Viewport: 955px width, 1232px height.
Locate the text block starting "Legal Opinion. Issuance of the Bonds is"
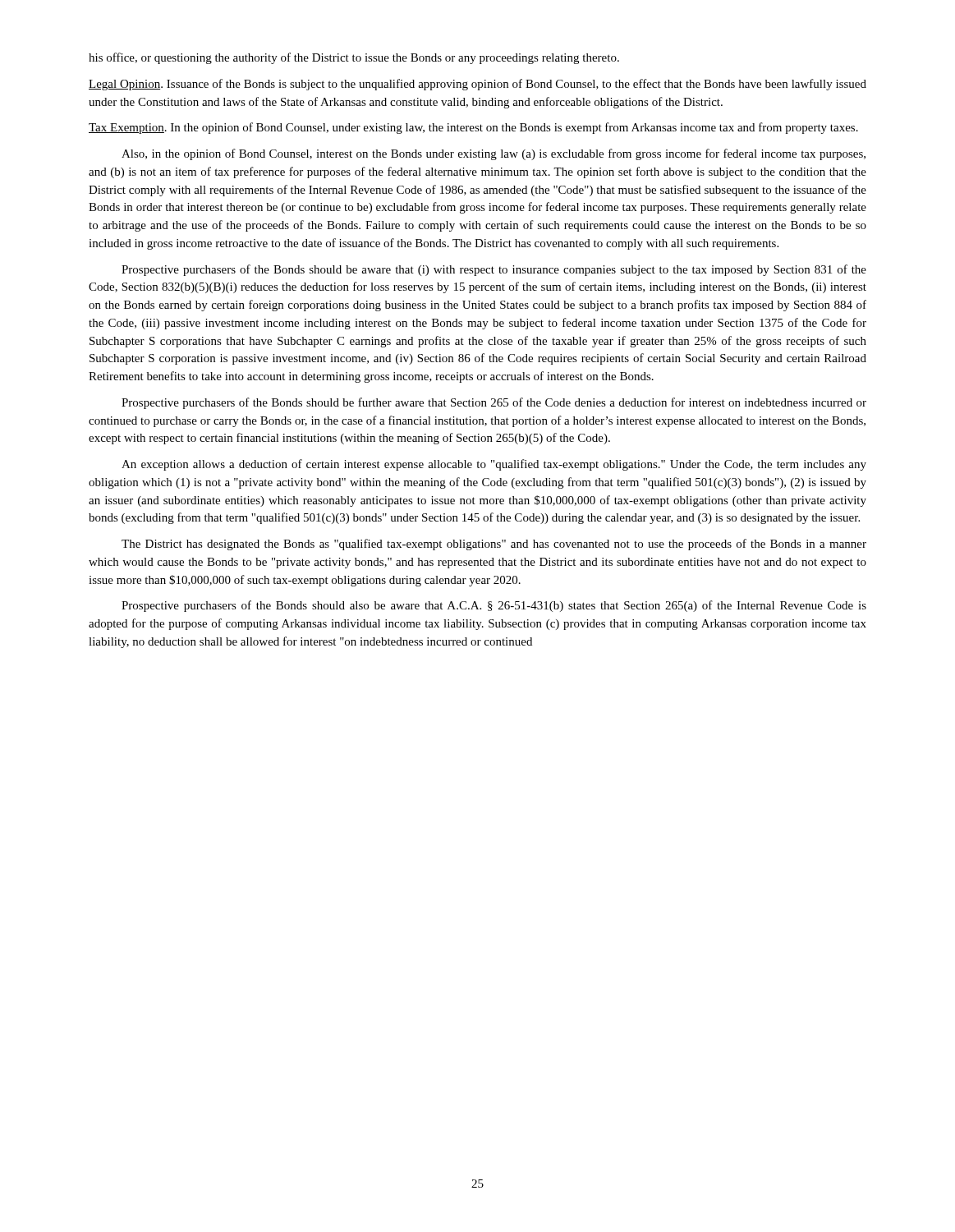click(x=478, y=93)
